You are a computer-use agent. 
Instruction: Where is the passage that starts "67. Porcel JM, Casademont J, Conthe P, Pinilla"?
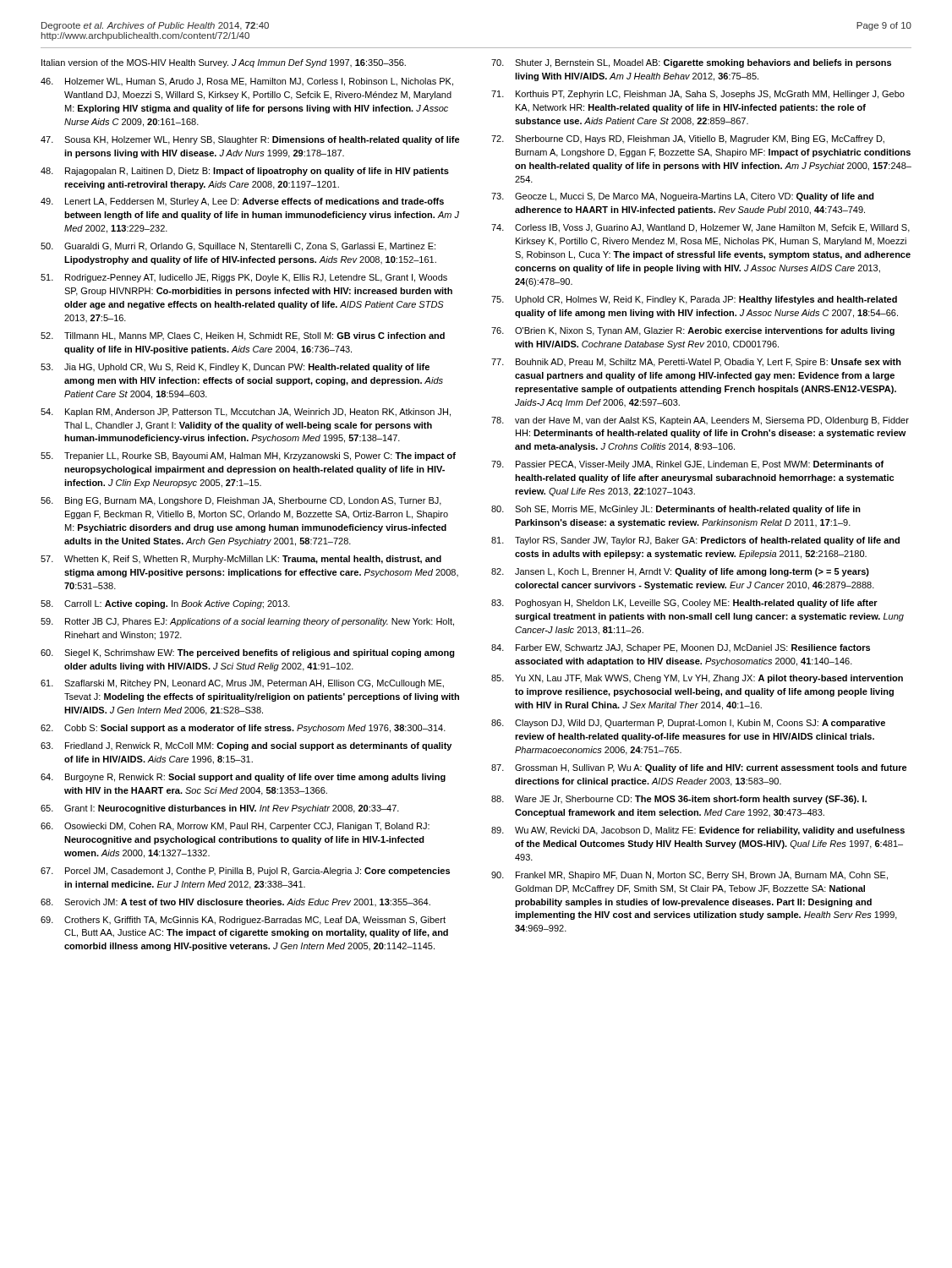251,878
